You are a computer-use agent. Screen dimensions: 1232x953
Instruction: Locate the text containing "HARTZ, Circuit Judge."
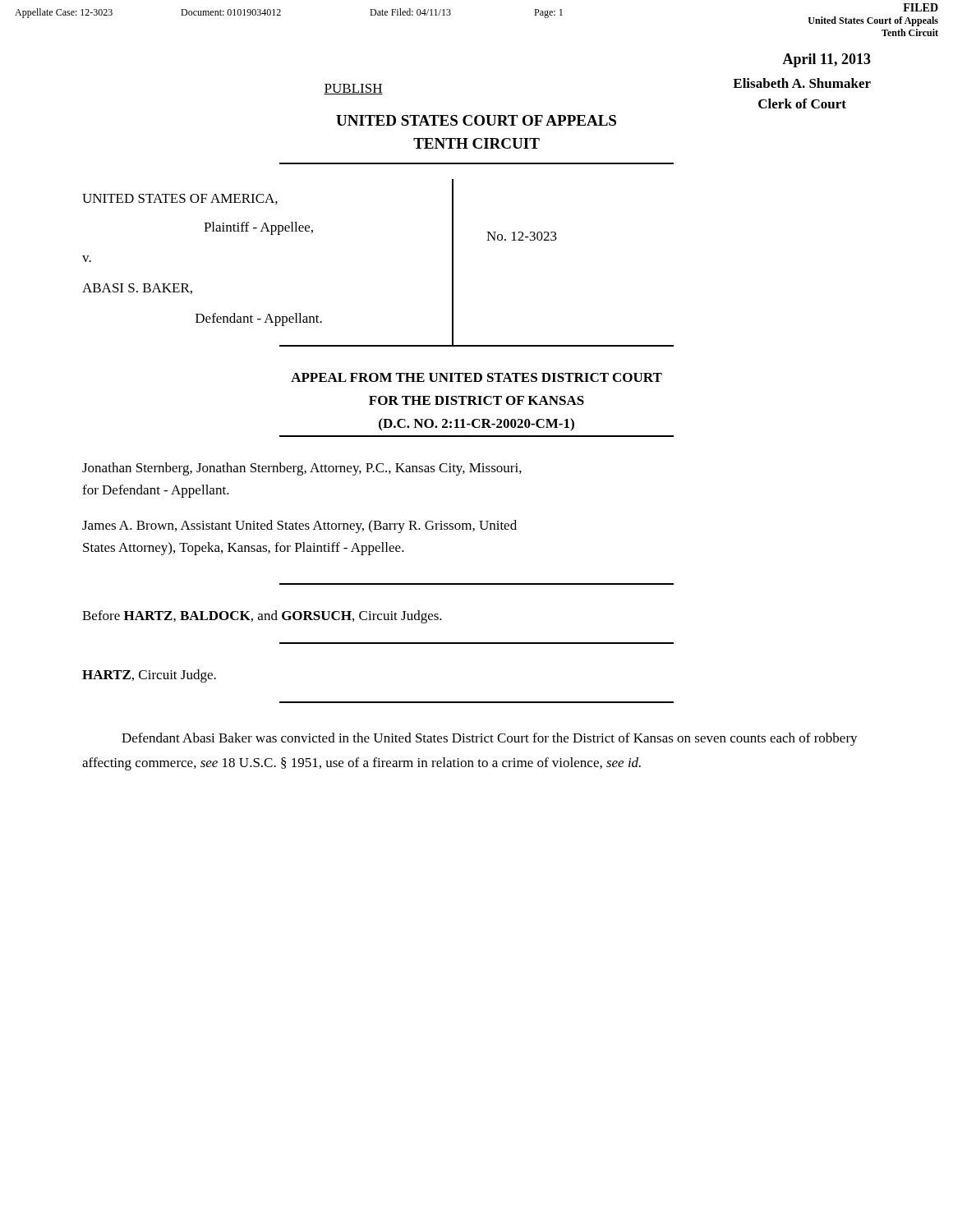tap(149, 675)
